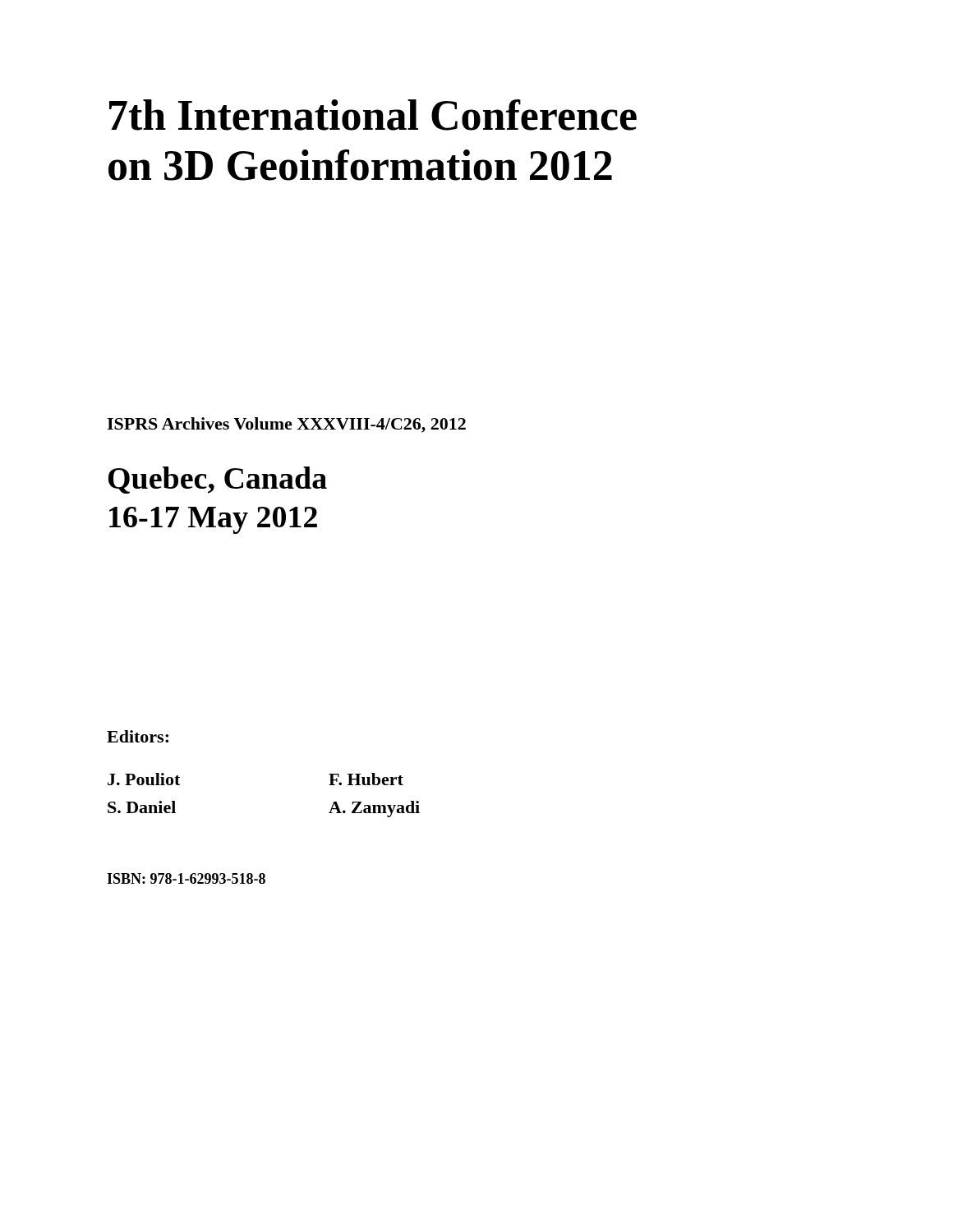Find "ISBN: 978-1-62993-518-8" on this page

(186, 879)
